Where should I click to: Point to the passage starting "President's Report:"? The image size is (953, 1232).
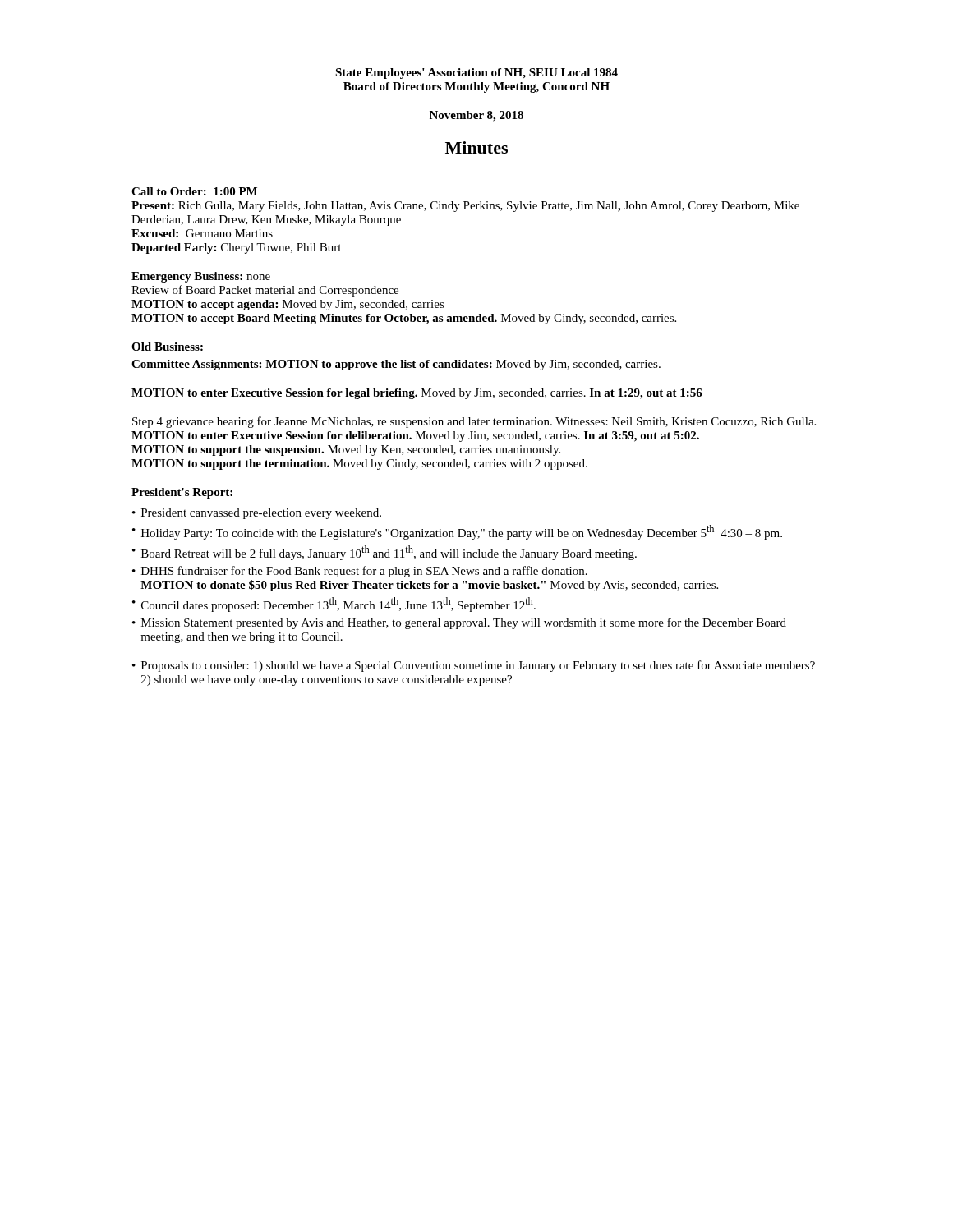(x=182, y=492)
